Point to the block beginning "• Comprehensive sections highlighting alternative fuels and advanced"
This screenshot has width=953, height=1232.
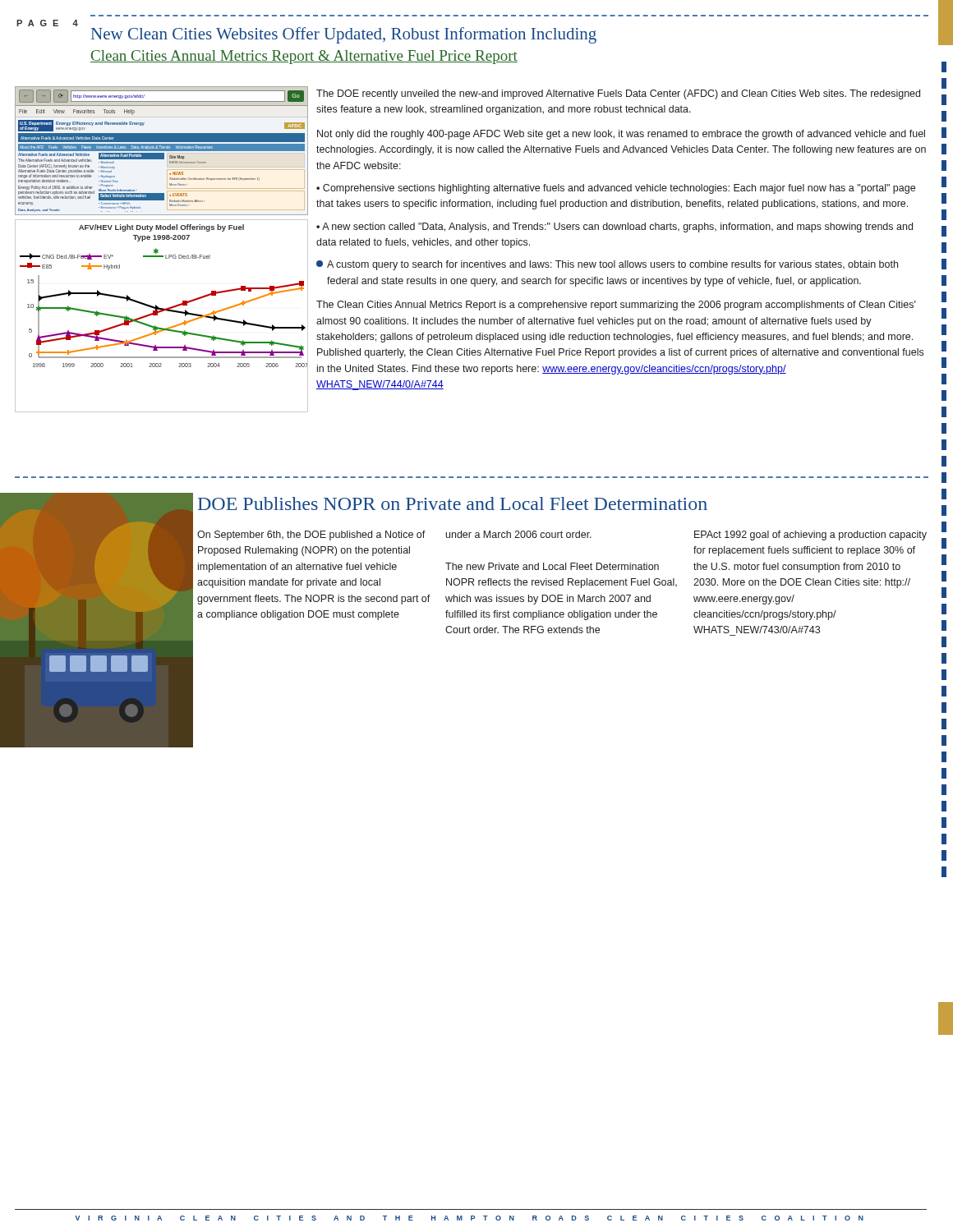click(616, 196)
